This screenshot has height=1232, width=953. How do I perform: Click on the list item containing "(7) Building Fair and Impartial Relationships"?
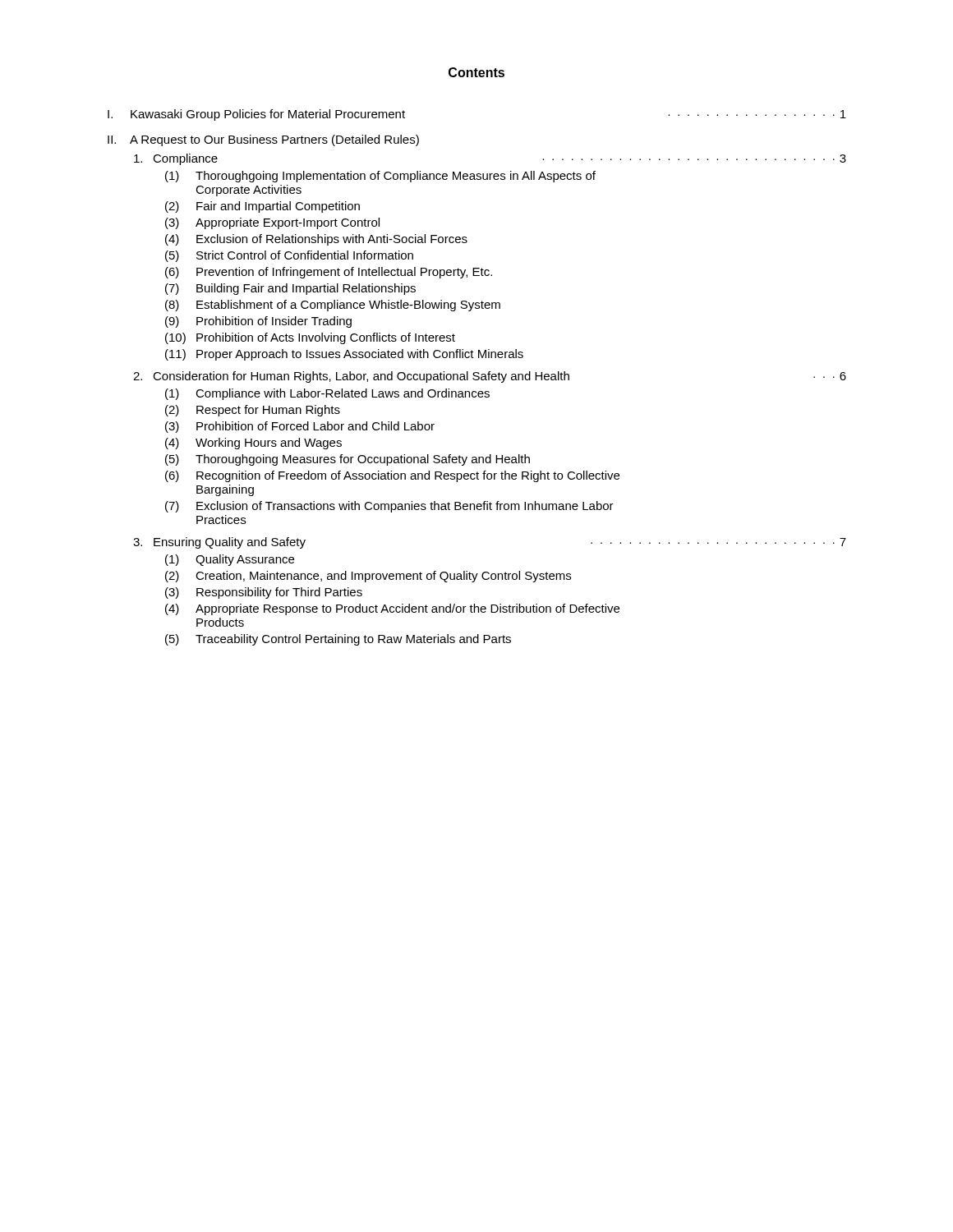pyautogui.click(x=290, y=288)
